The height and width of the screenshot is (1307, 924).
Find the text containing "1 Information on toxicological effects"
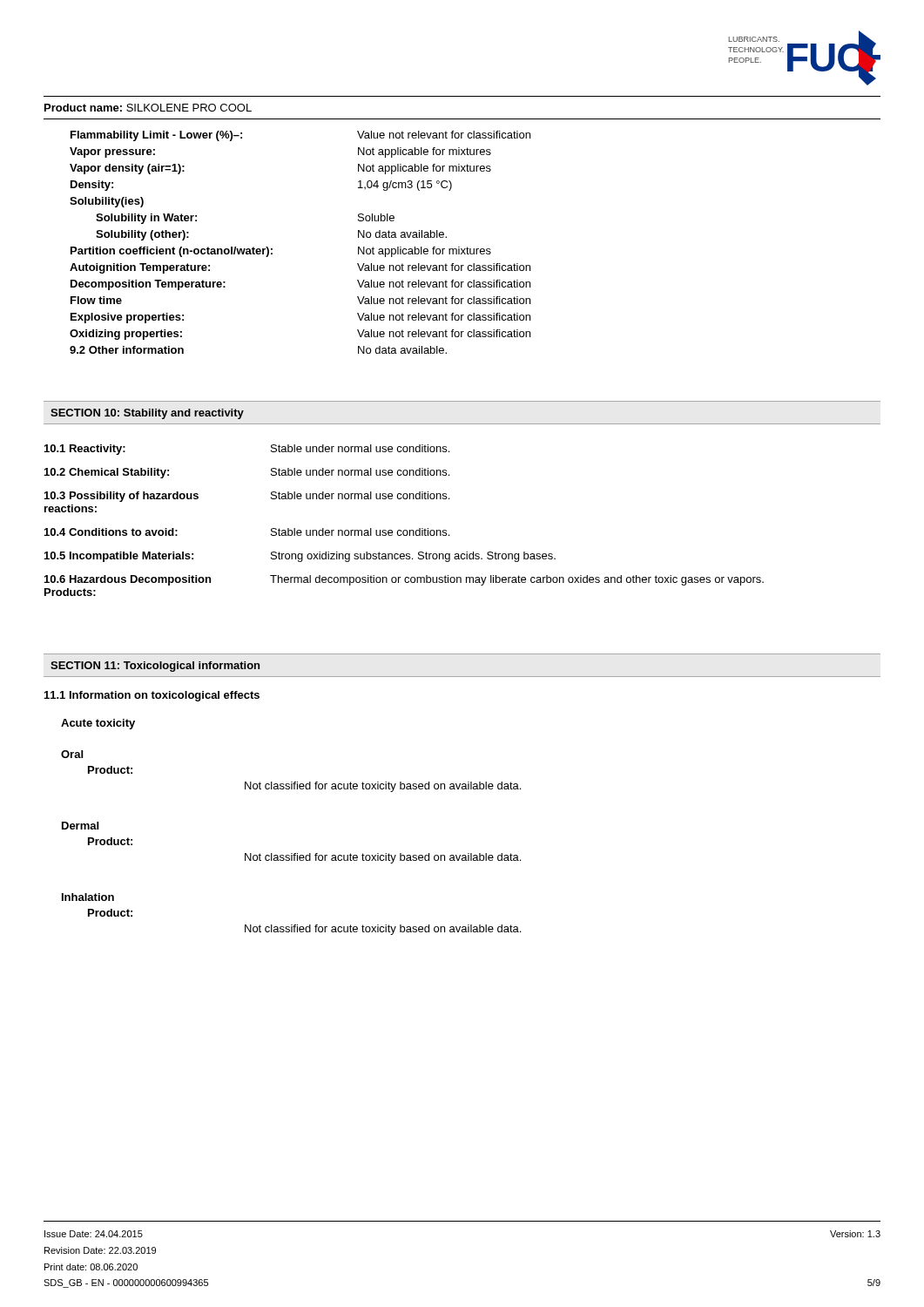pos(152,695)
